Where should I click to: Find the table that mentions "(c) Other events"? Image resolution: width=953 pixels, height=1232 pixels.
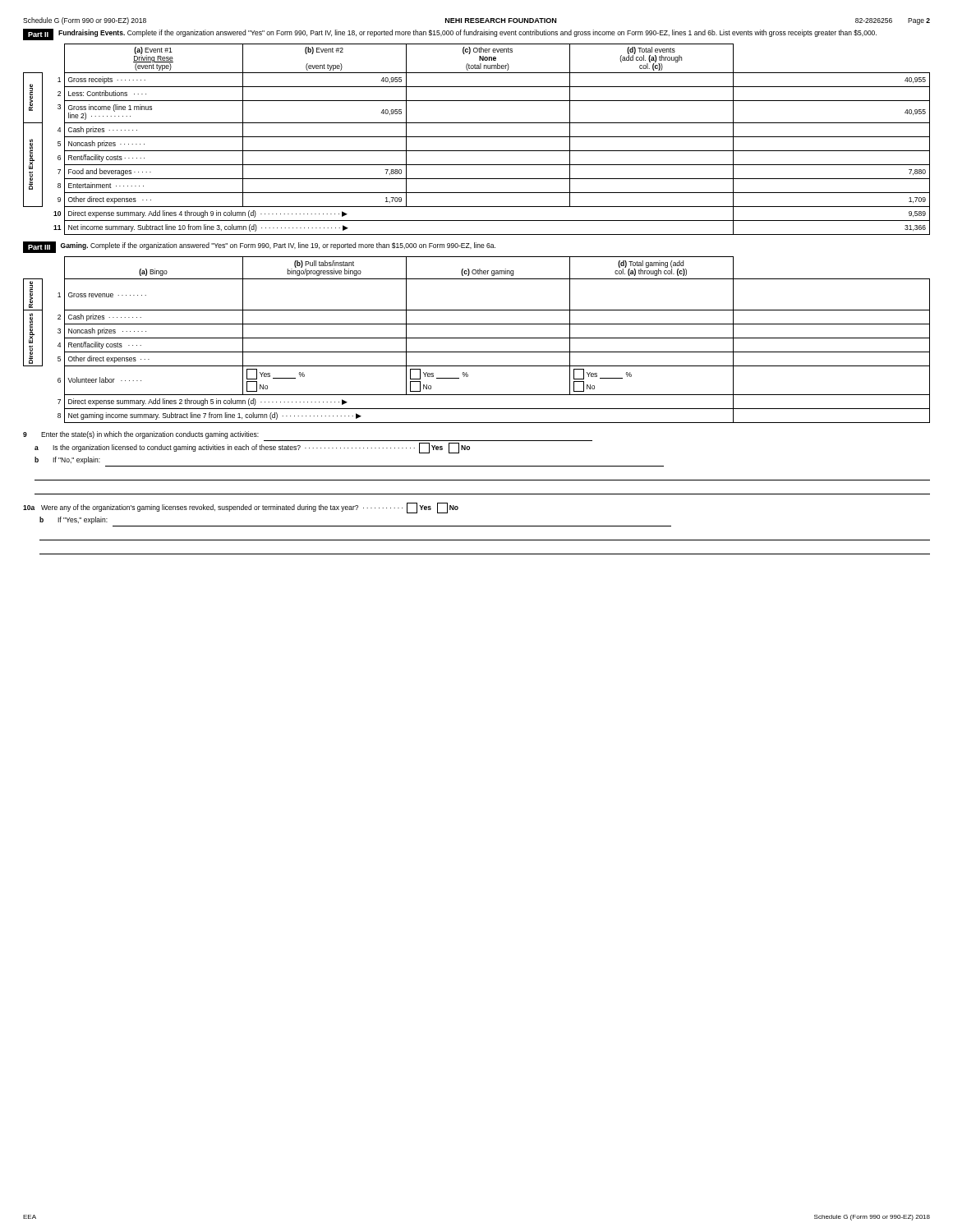coord(476,139)
